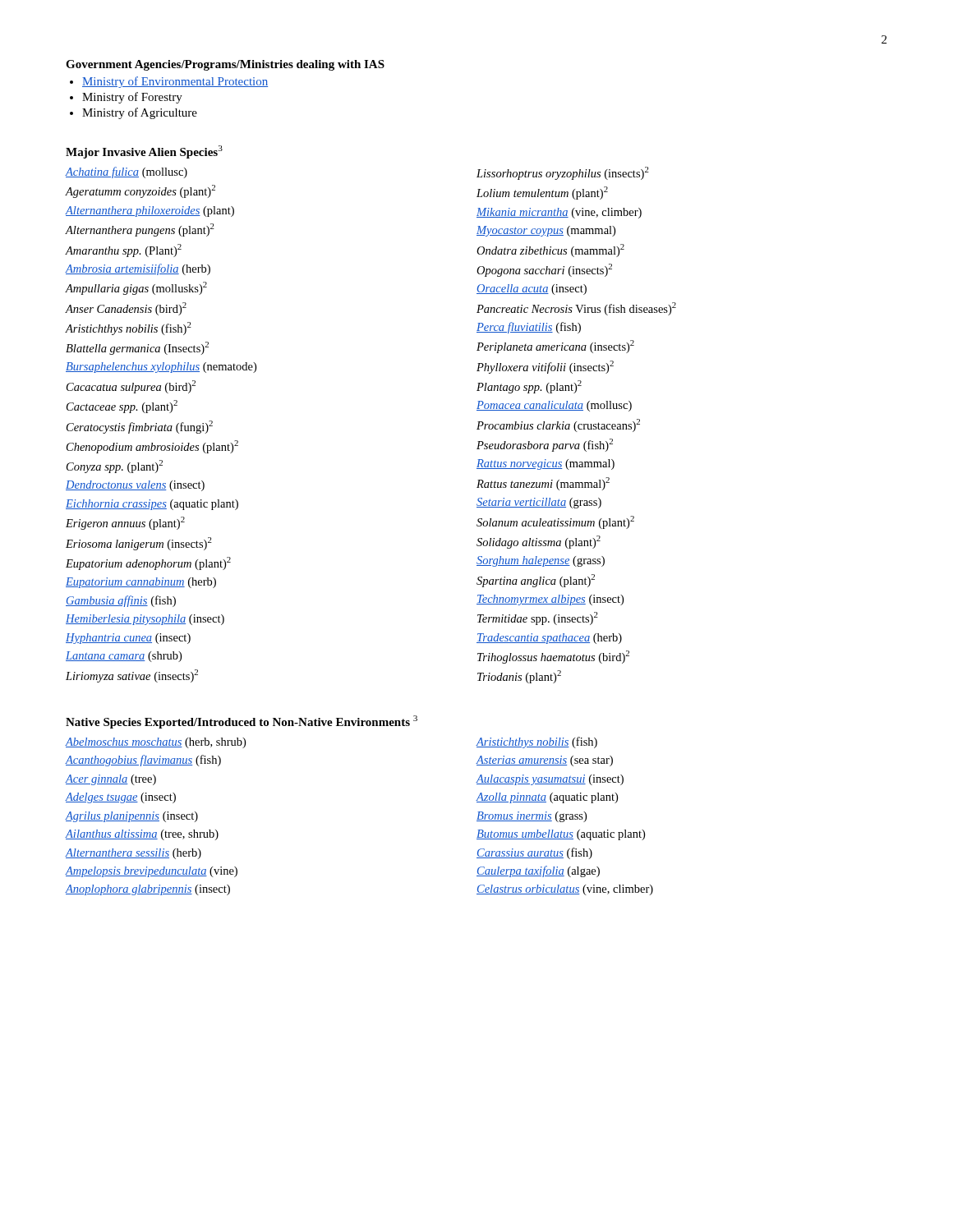Screen dimensions: 1232x953
Task: Locate the text block containing "Abelmoschus moschatus (herb, shrub)"
Action: pos(476,815)
